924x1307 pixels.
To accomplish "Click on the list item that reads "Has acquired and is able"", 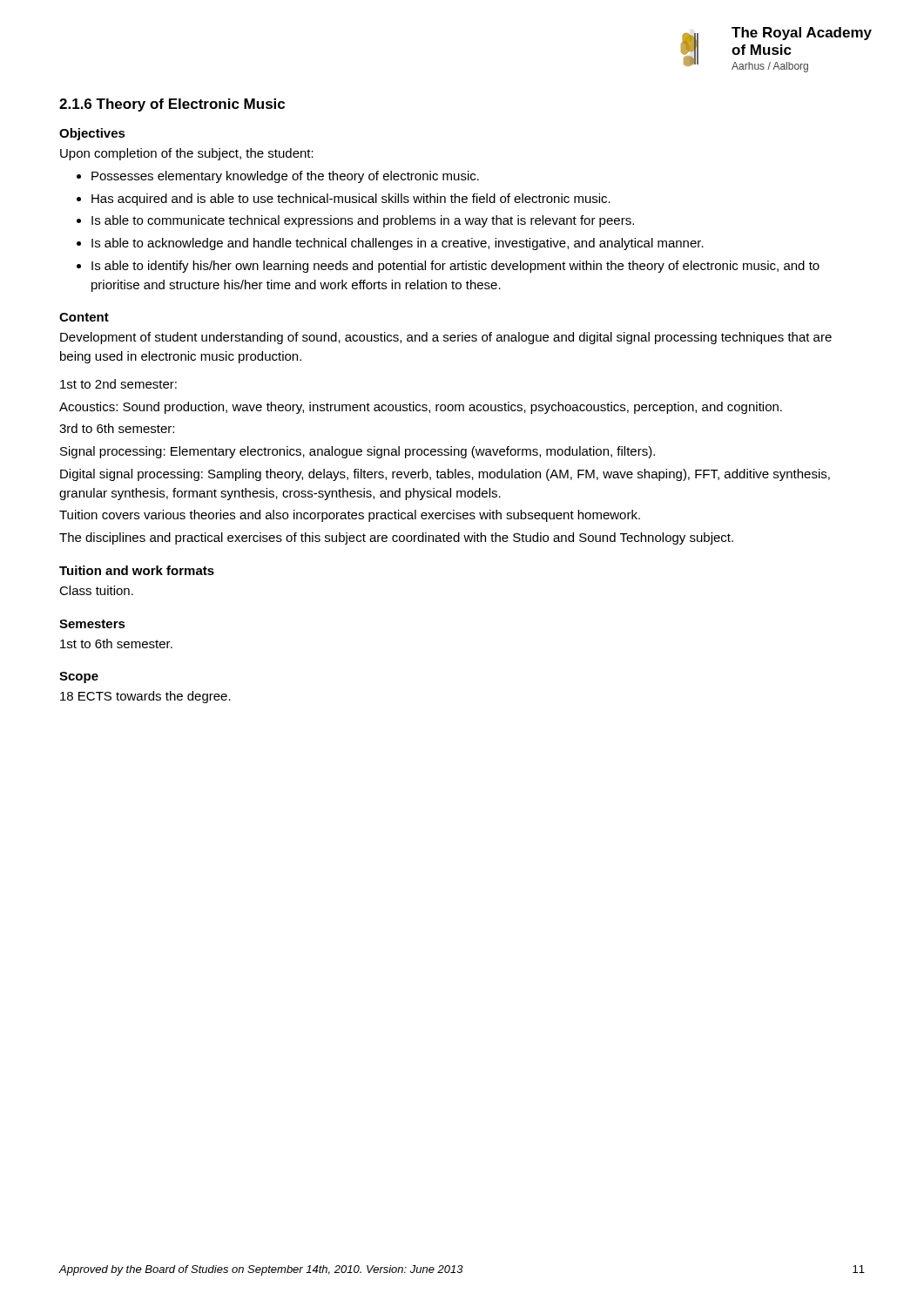I will (x=351, y=198).
